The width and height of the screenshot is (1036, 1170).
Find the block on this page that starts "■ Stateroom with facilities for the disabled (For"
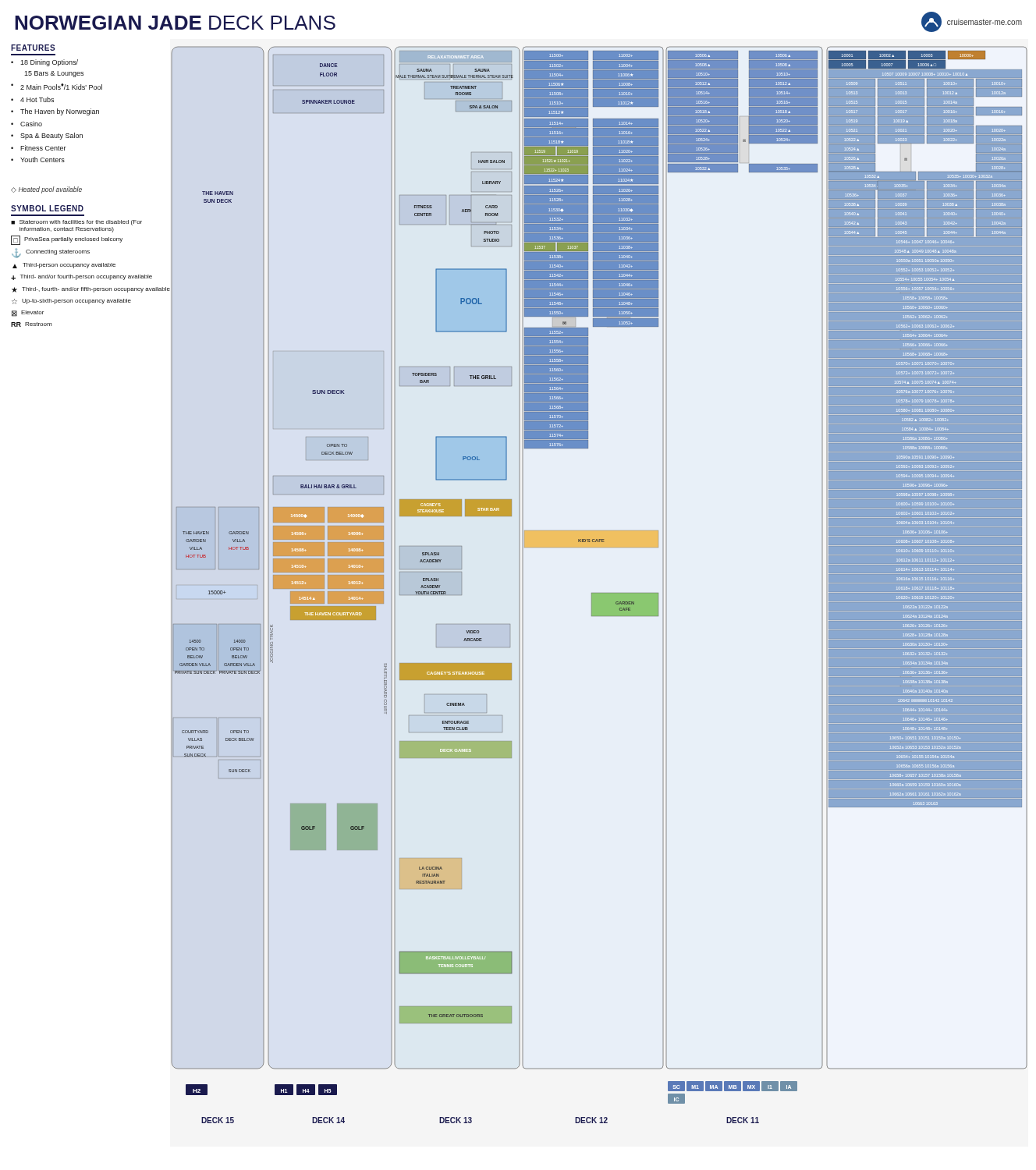pyautogui.click(x=91, y=225)
